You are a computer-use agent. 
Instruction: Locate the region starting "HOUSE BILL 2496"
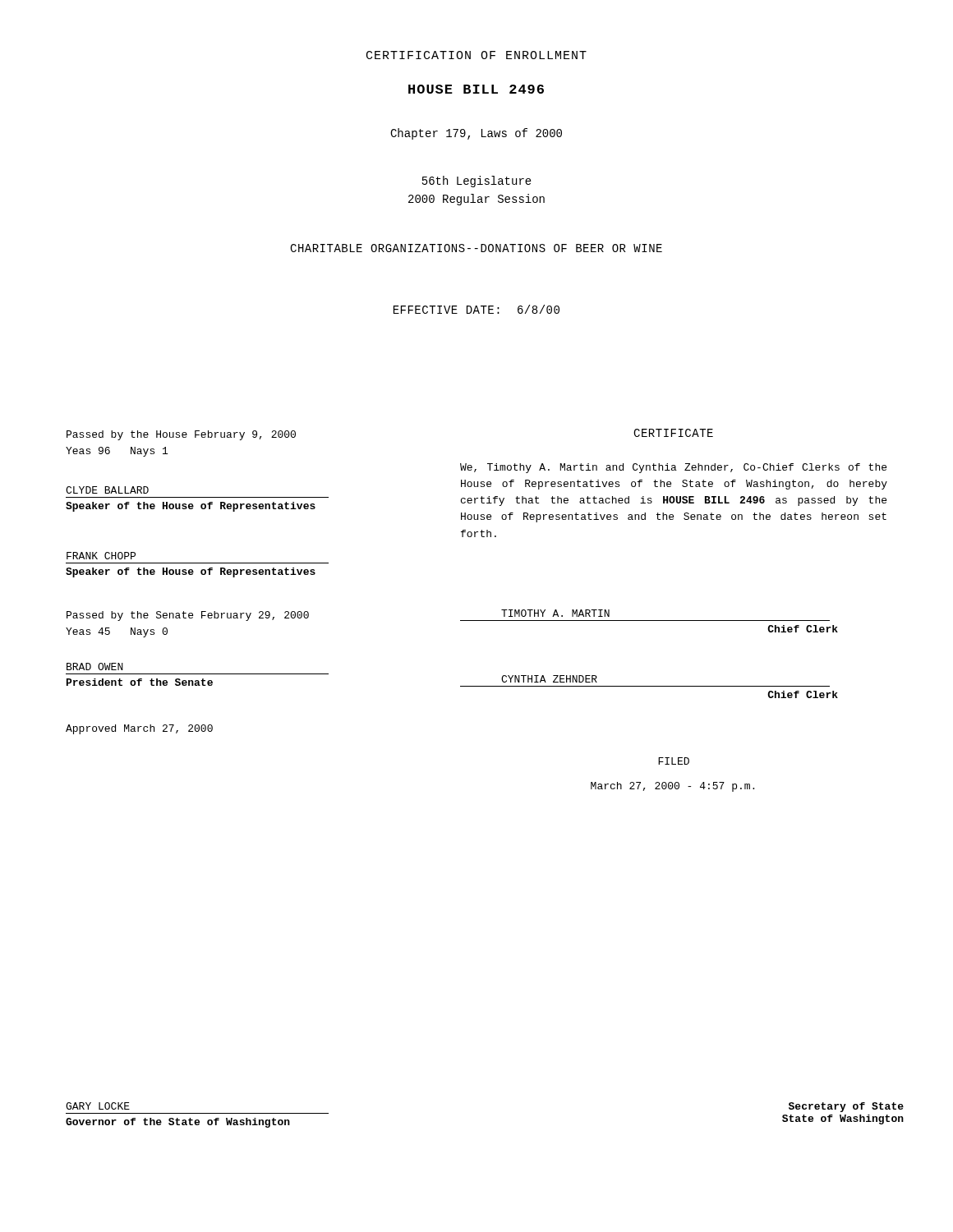tap(476, 90)
